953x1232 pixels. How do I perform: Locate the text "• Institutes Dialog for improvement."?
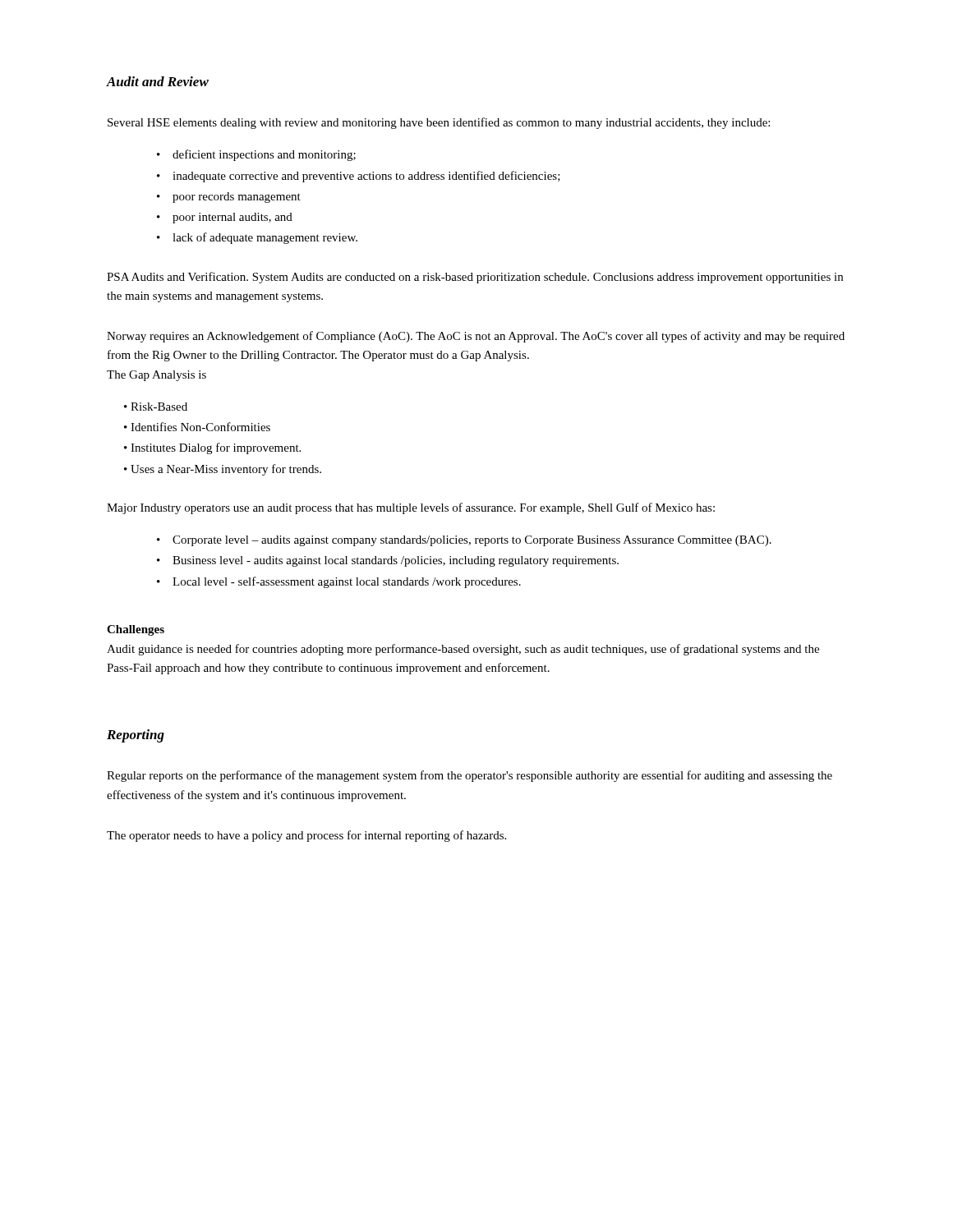[x=212, y=448]
